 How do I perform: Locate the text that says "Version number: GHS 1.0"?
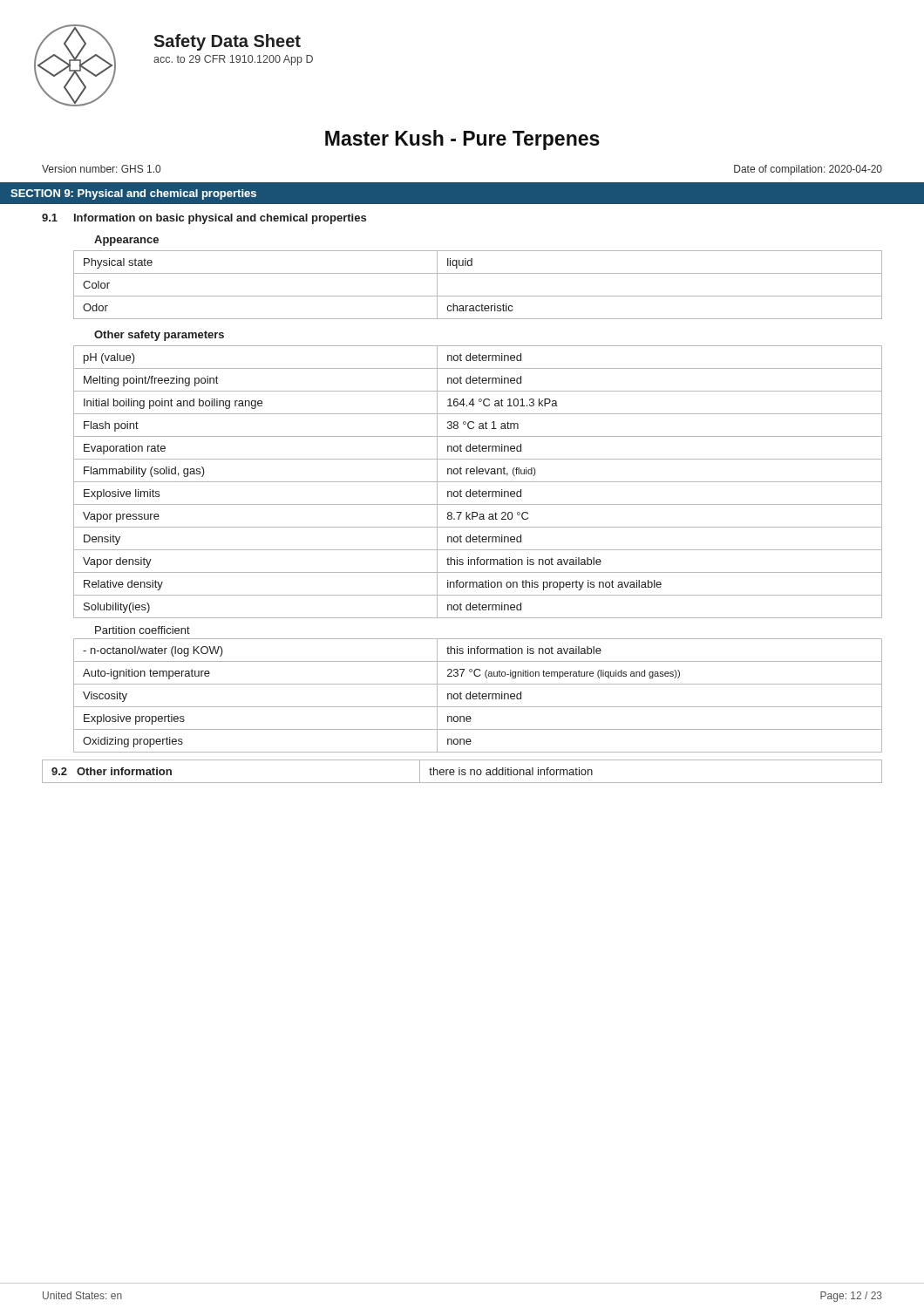pyautogui.click(x=101, y=169)
